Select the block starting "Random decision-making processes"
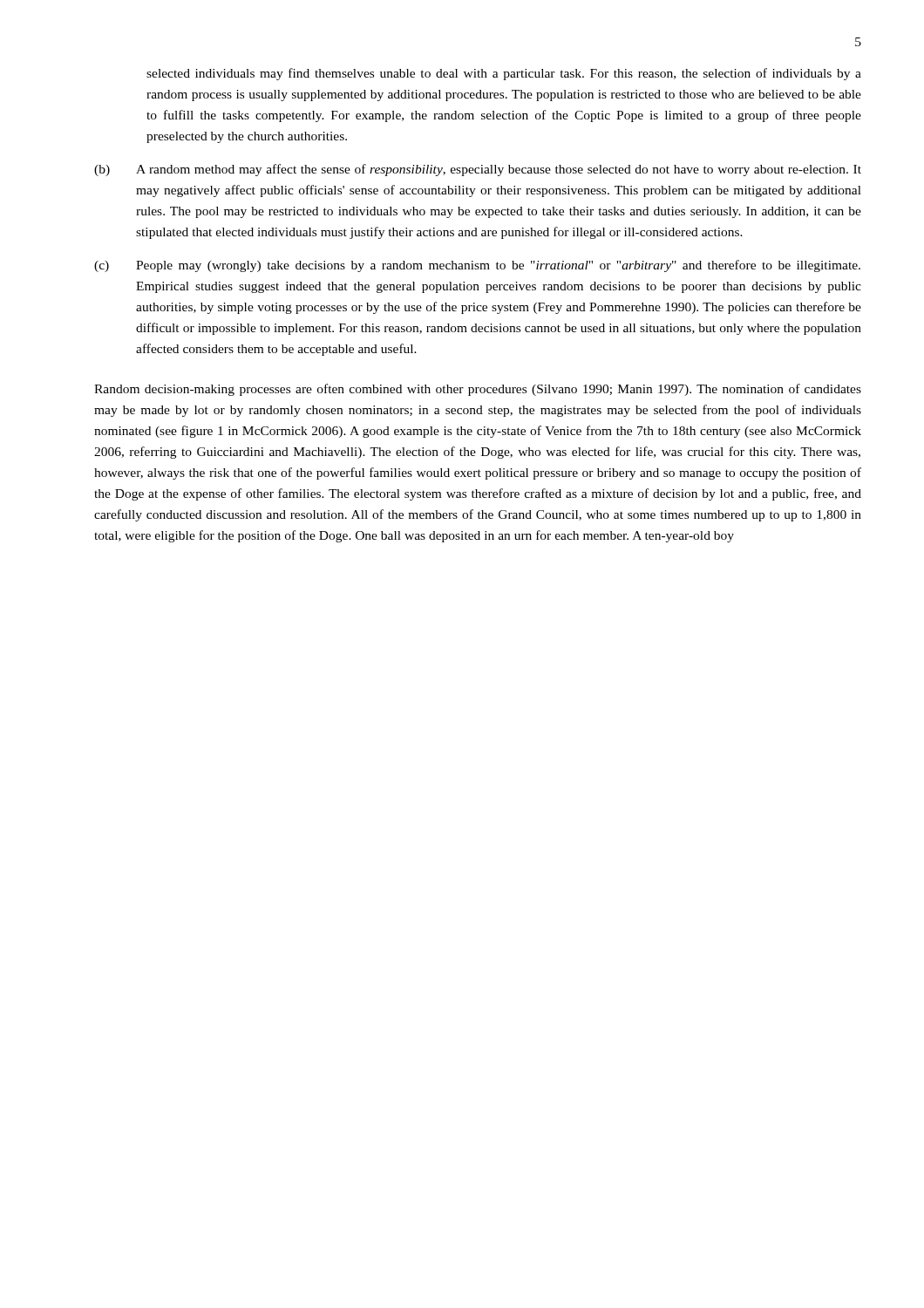 click(478, 462)
